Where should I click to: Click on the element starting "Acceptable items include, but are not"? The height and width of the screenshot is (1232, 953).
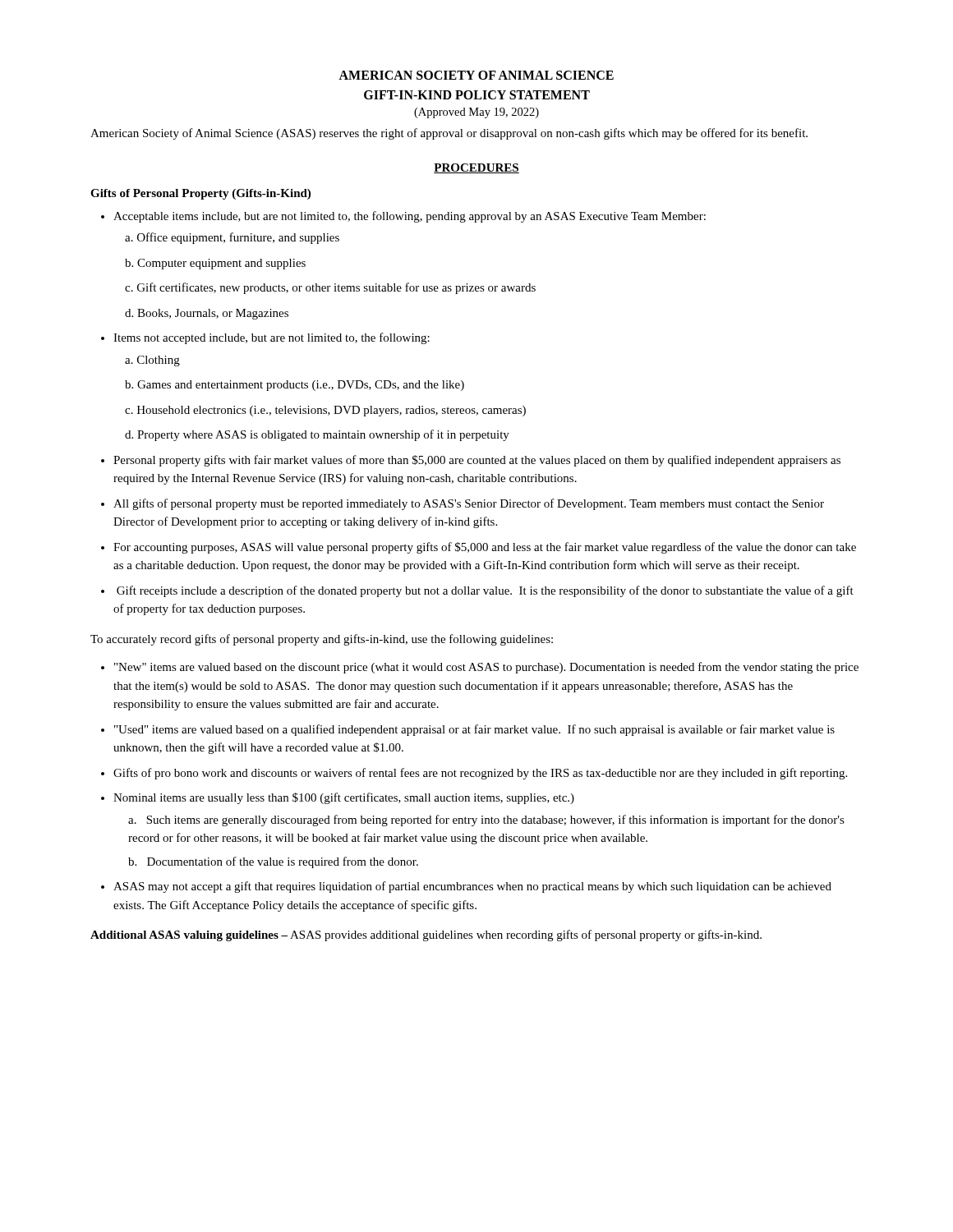click(410, 217)
